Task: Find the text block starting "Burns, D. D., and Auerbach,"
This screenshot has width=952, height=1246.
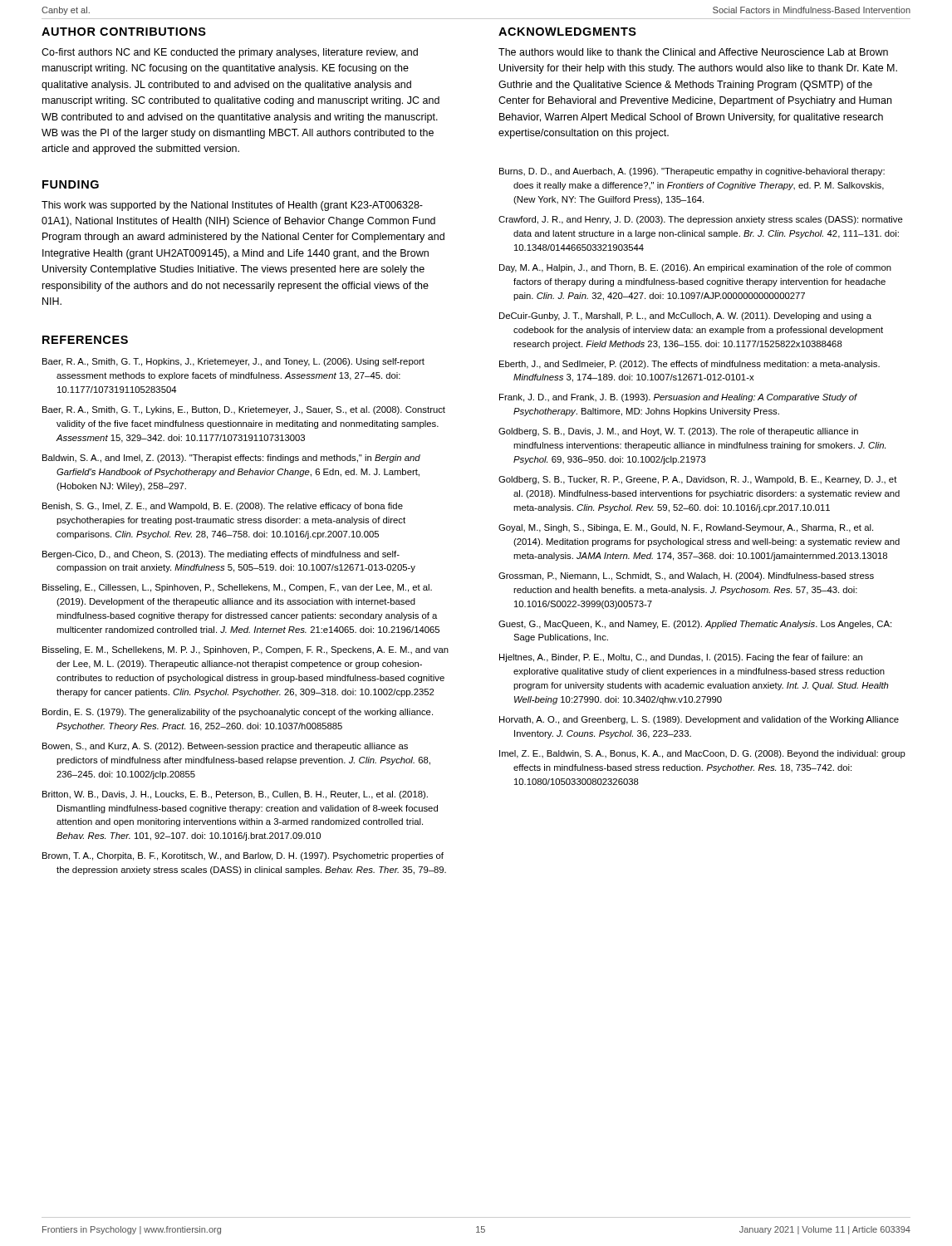Action: coord(692,185)
